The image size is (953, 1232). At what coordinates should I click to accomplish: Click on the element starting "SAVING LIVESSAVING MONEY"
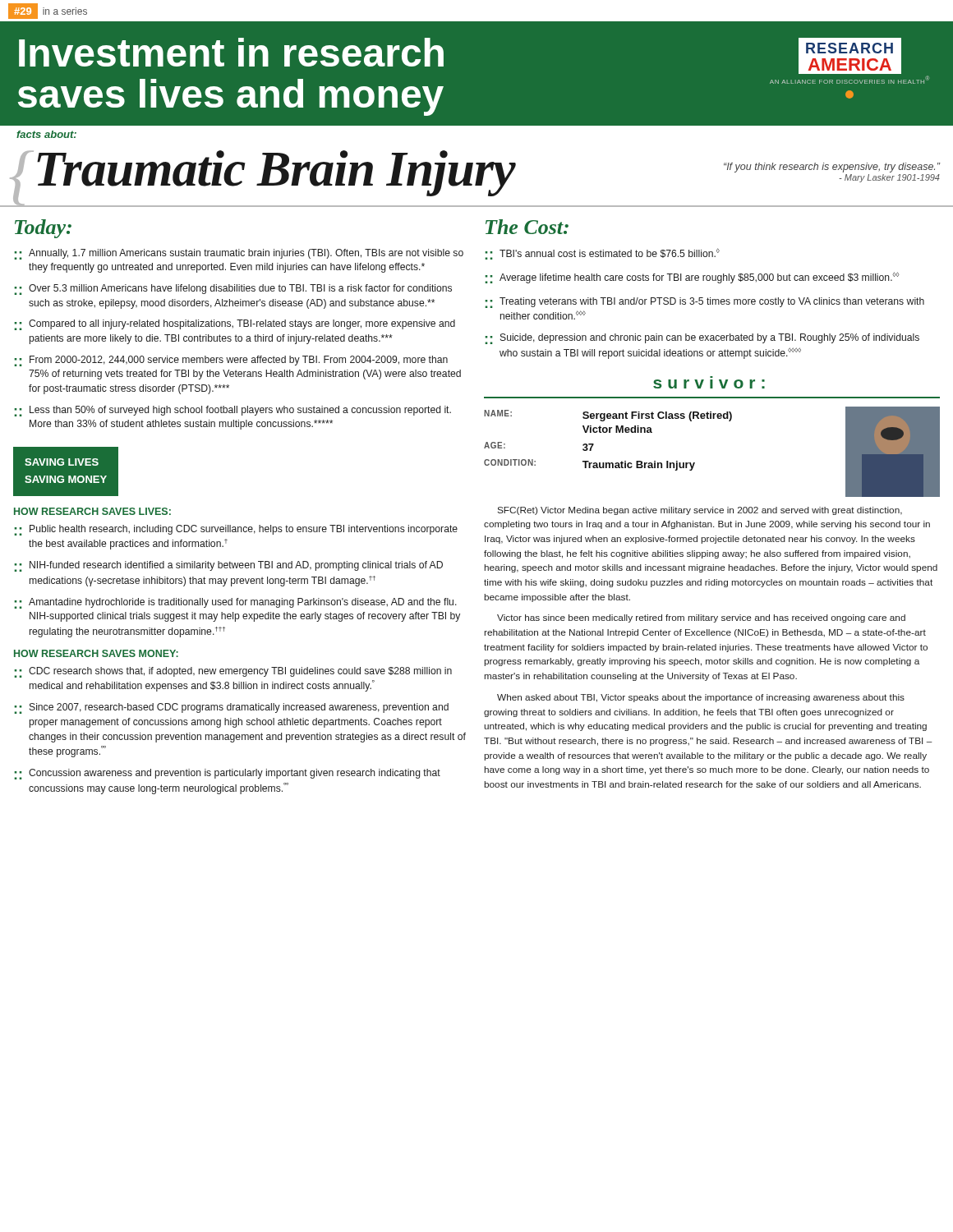pos(66,471)
